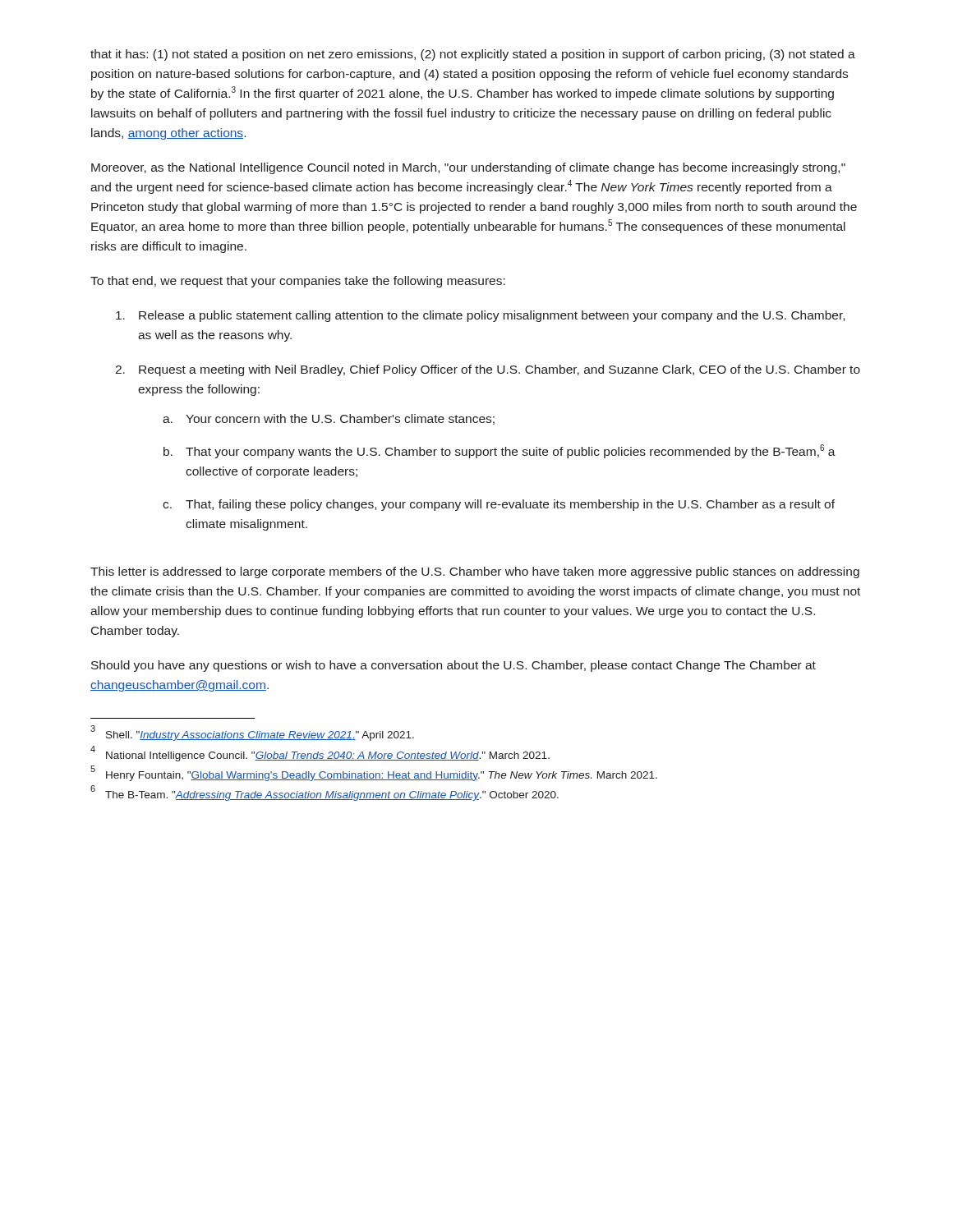Point to the block starting "a. Your concern with"
The width and height of the screenshot is (953, 1232).
(x=329, y=419)
